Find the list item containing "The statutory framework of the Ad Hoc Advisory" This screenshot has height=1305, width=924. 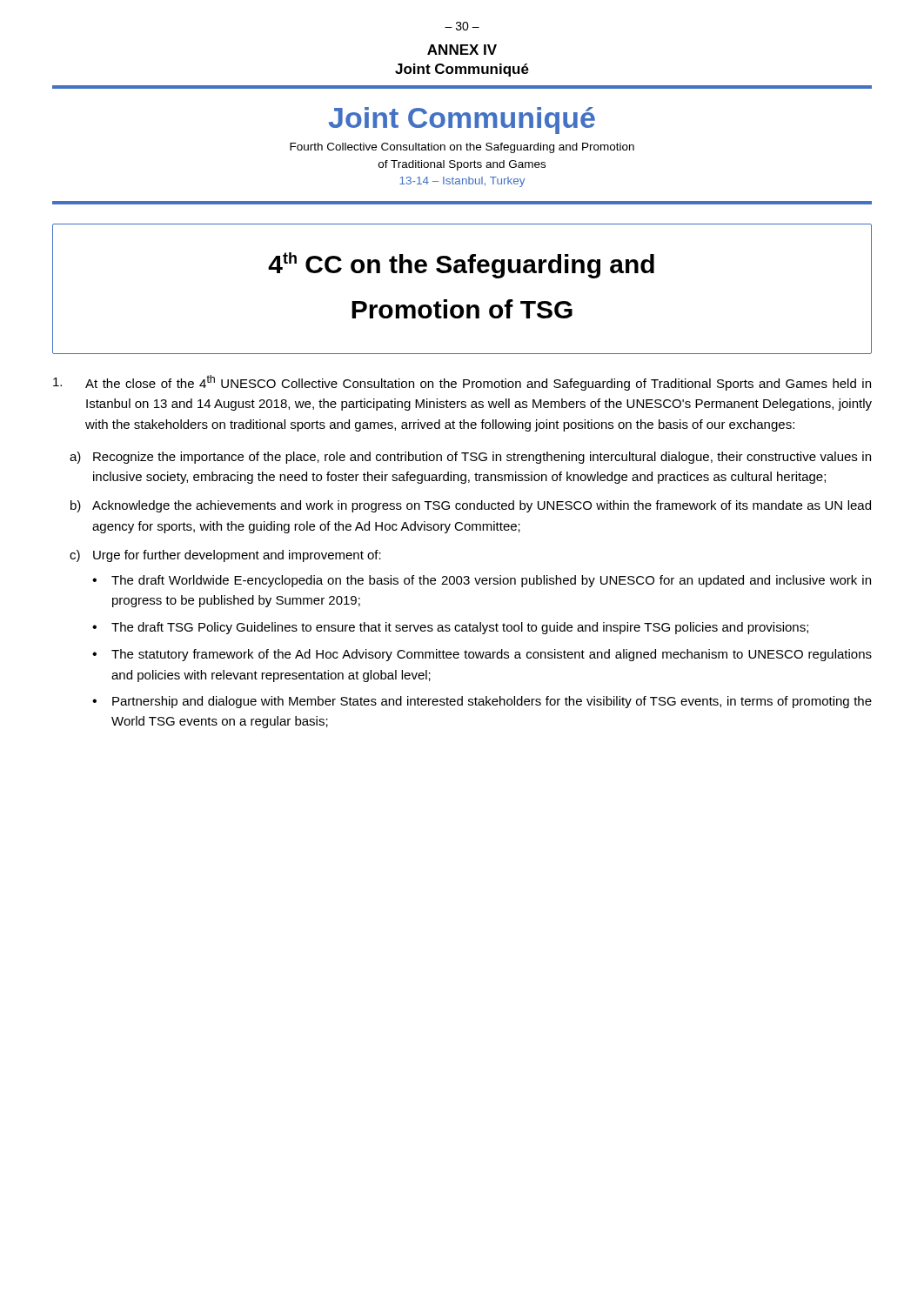(492, 664)
